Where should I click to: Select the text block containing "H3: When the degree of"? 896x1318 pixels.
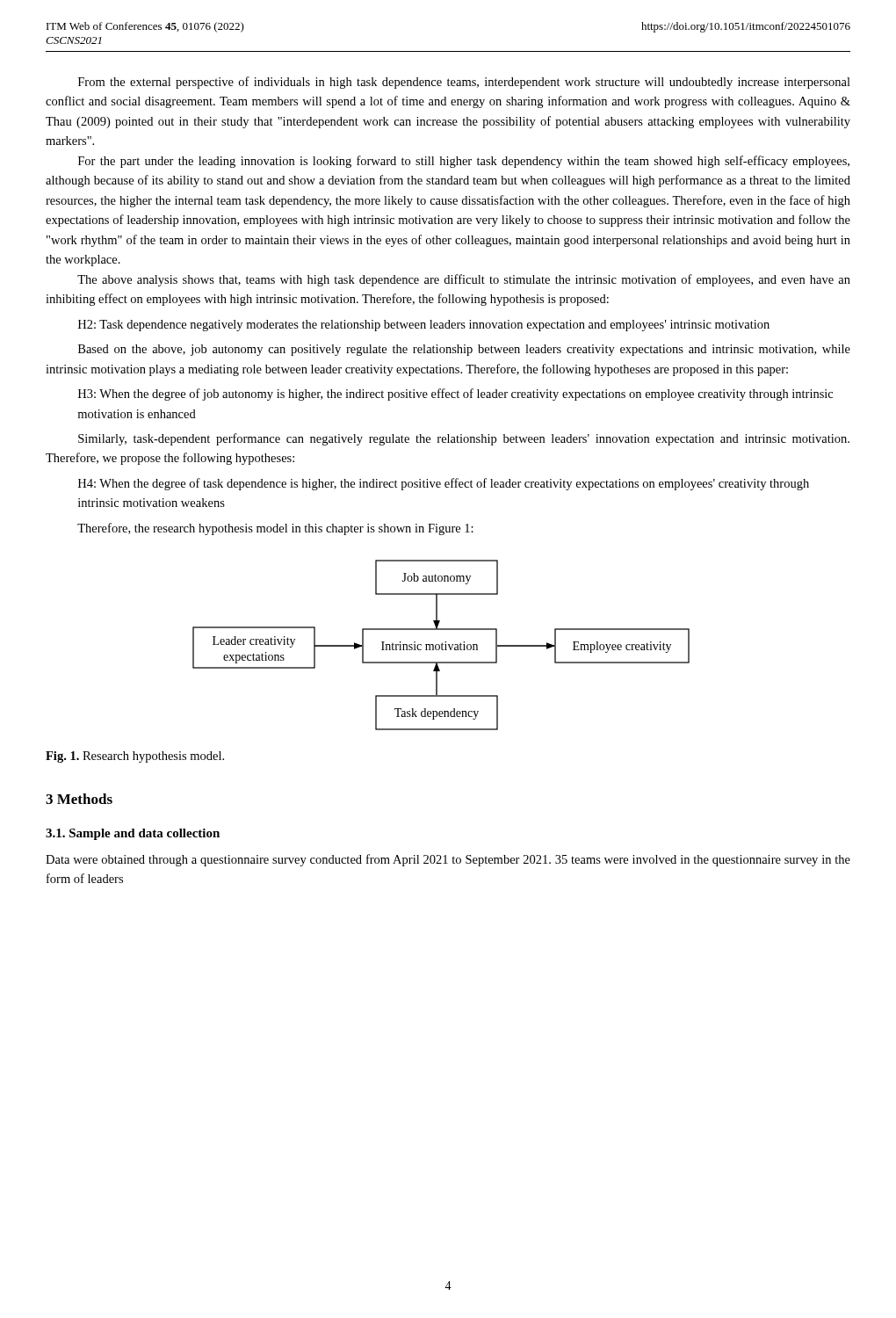coord(455,404)
